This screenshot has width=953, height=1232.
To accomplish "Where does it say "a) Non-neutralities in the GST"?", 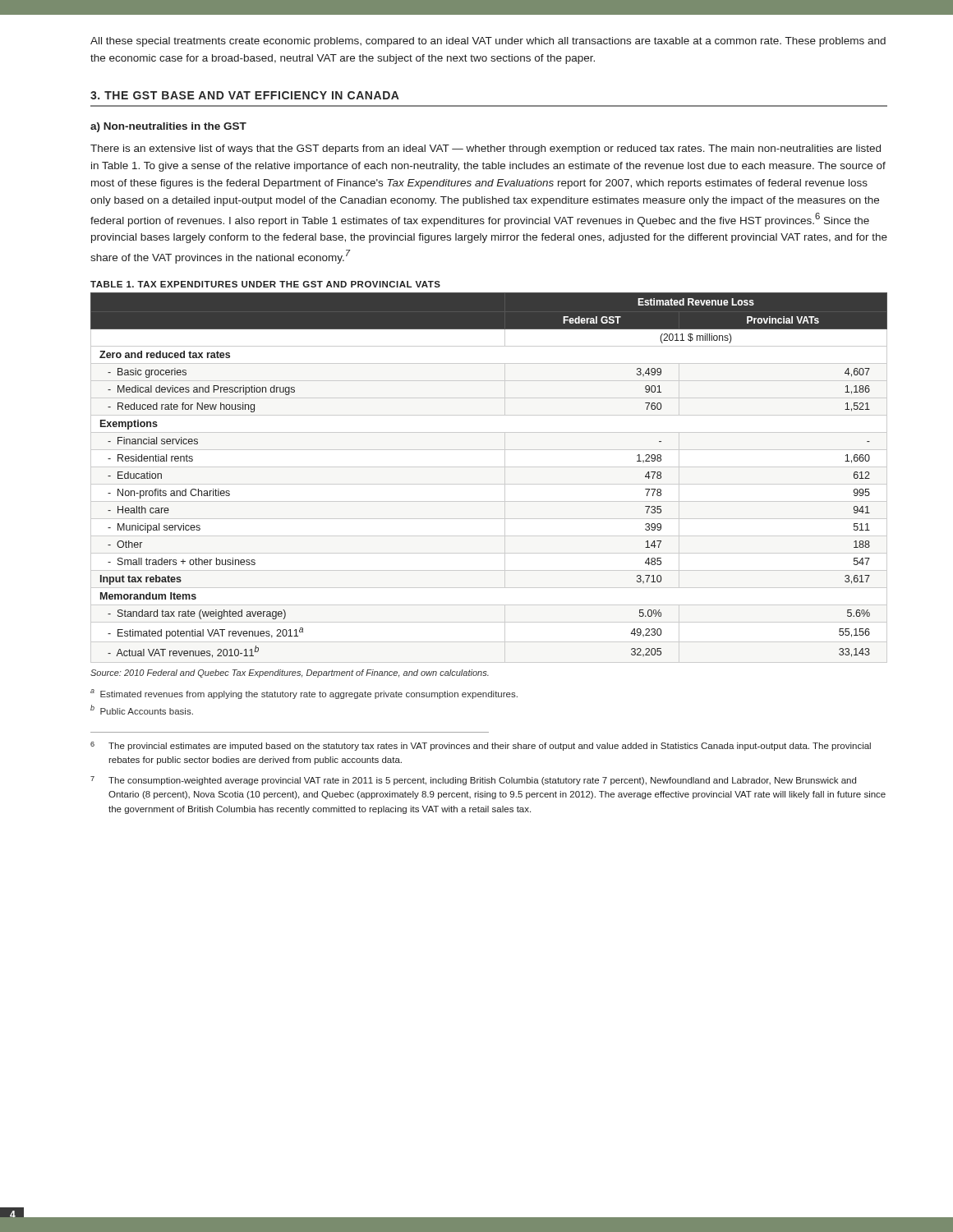I will tap(168, 126).
